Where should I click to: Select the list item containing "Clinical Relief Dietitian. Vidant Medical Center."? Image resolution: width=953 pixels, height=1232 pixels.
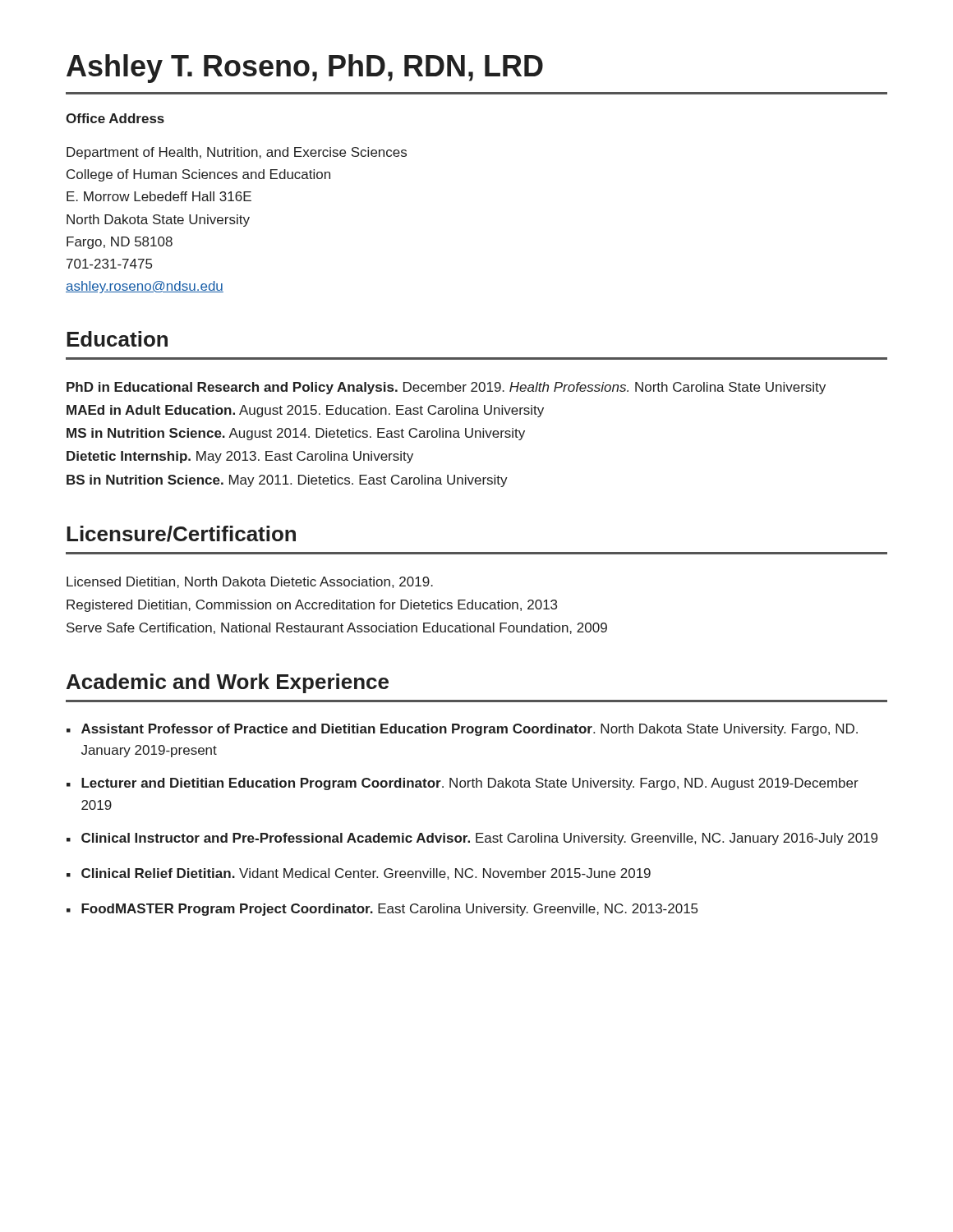(366, 874)
